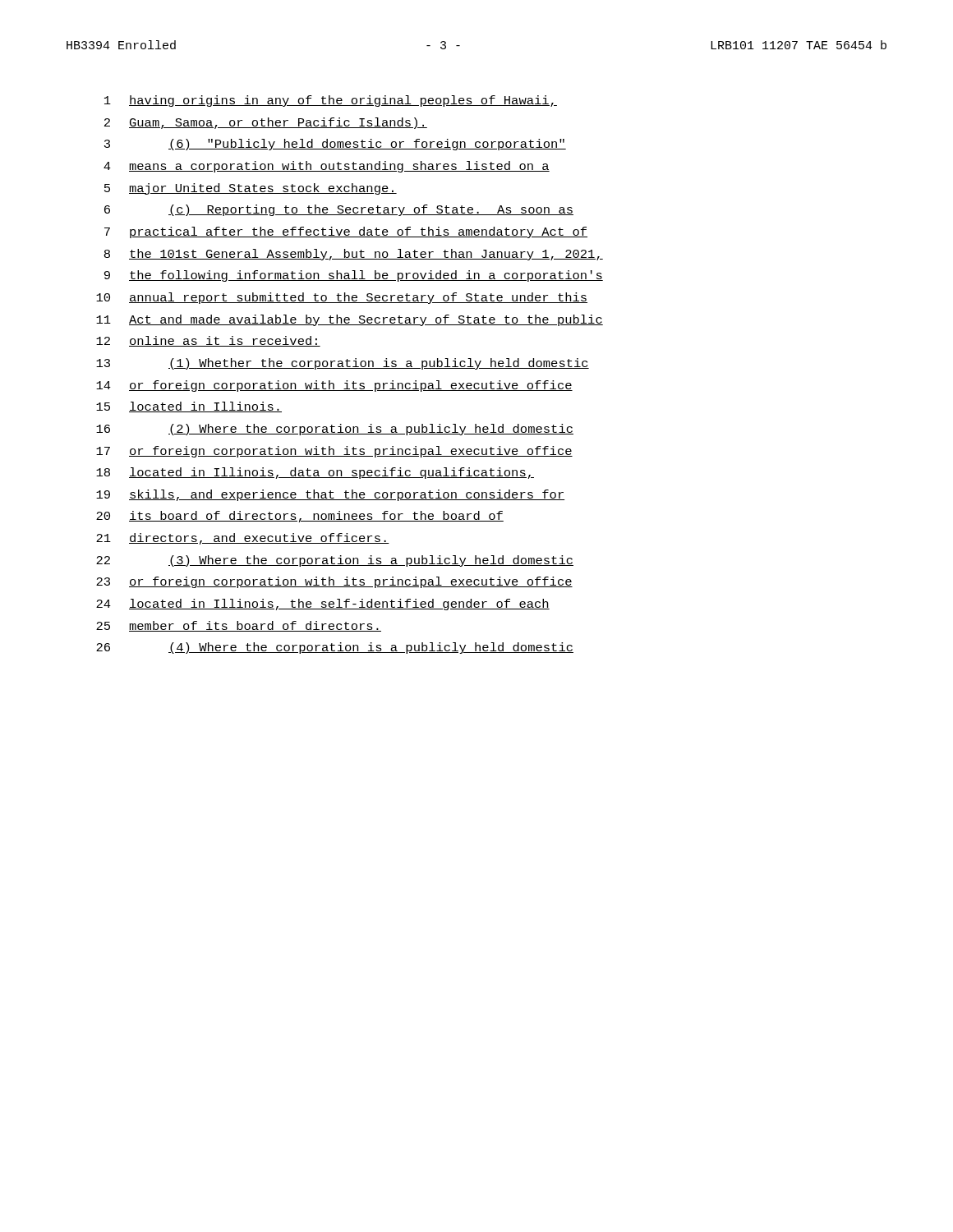The height and width of the screenshot is (1232, 953).
Task: Click on the list item with the text "17 or foreign corporation"
Action: coord(476,452)
